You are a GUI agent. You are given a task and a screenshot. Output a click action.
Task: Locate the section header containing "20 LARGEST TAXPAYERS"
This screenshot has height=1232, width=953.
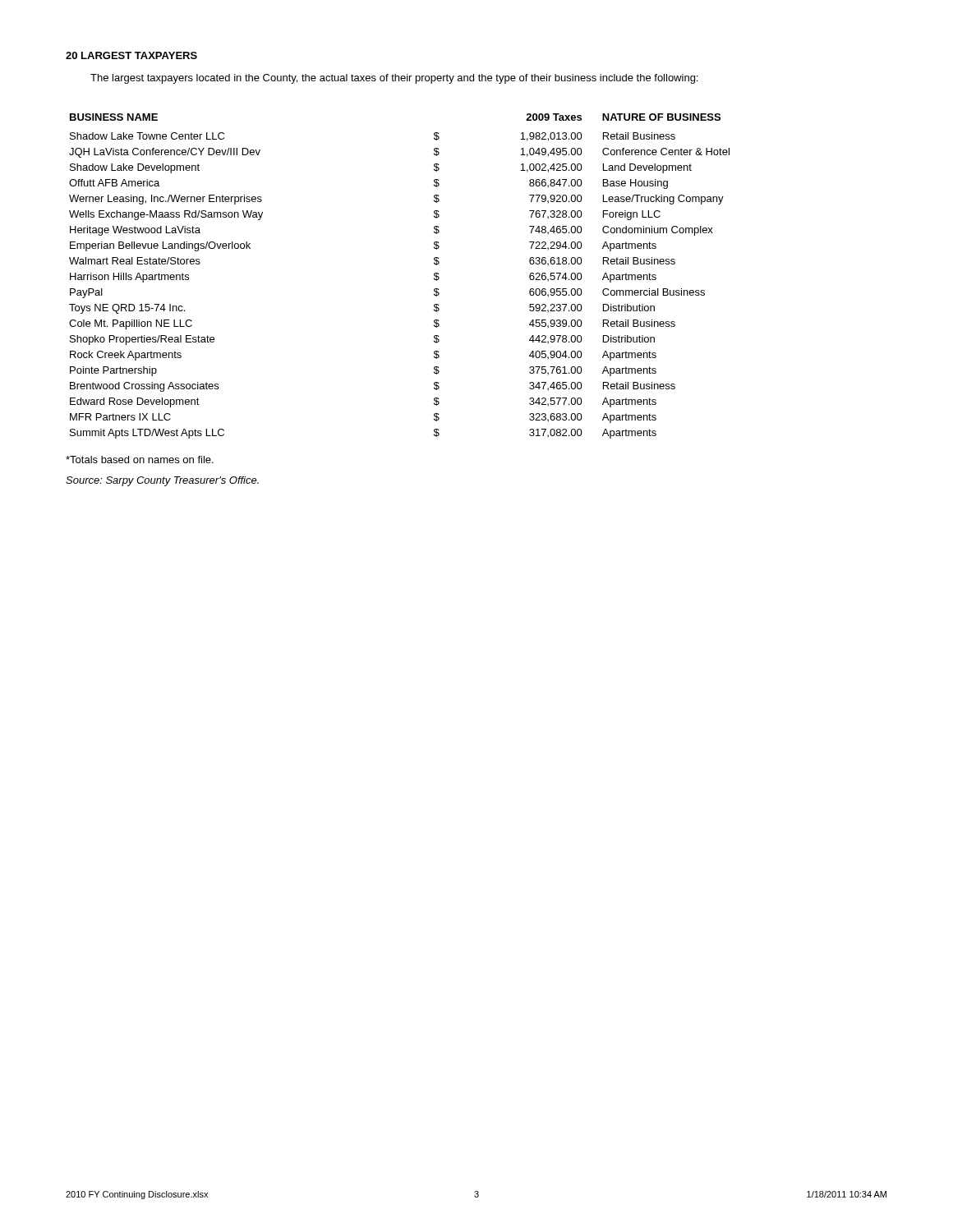coord(132,55)
